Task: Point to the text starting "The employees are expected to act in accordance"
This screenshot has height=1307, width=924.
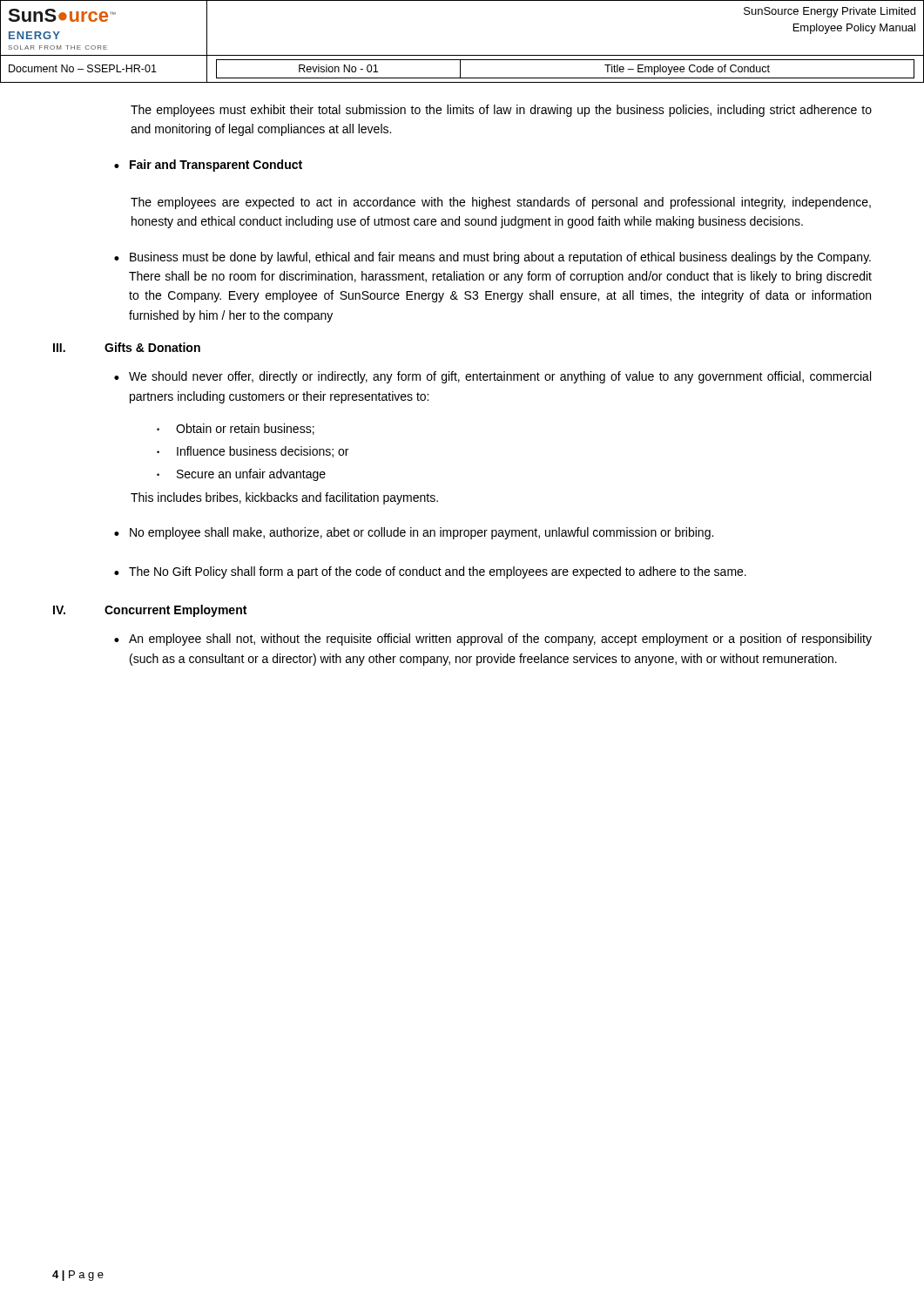Action: [x=501, y=212]
